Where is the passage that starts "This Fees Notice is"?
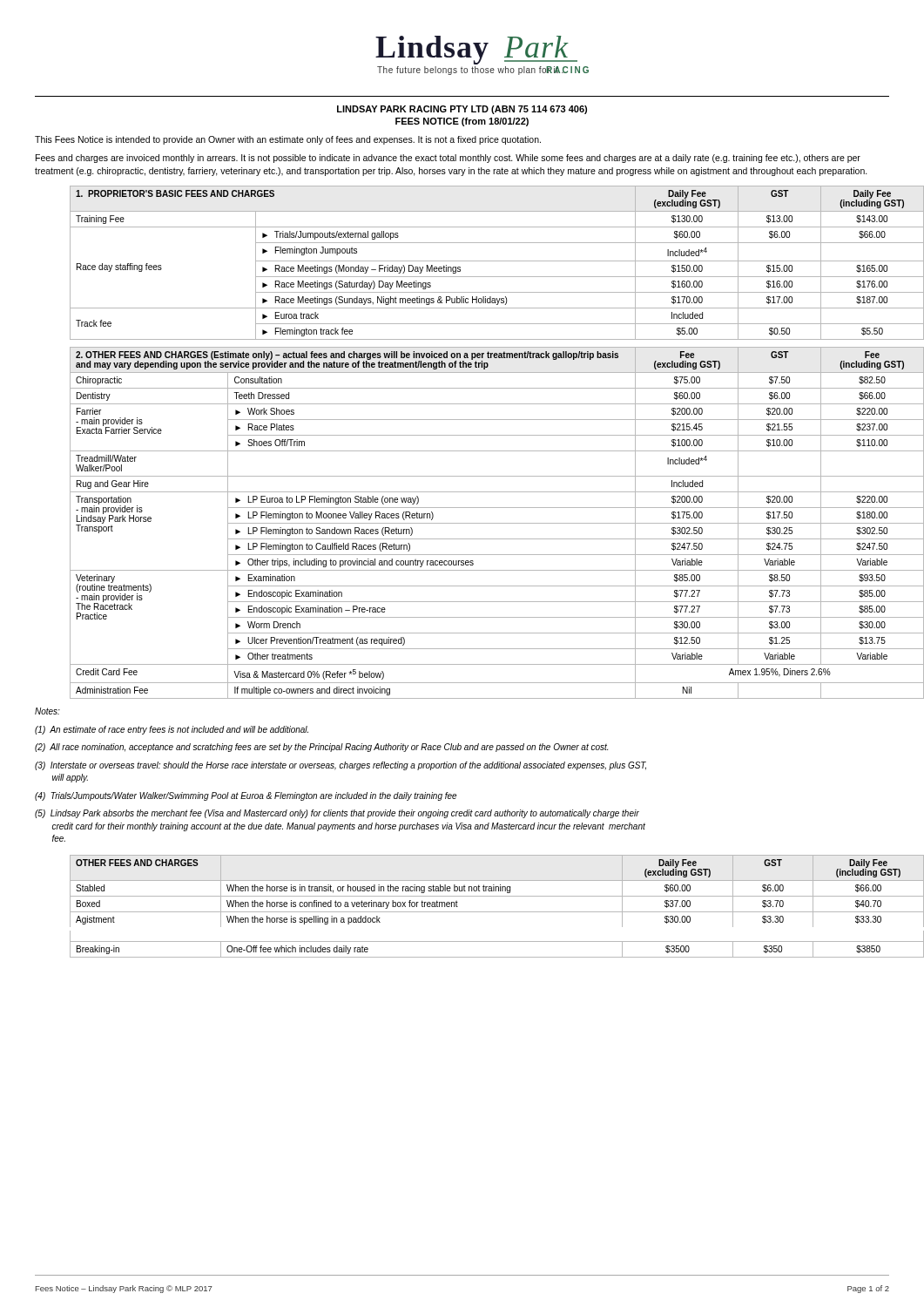The height and width of the screenshot is (1307, 924). click(x=288, y=139)
